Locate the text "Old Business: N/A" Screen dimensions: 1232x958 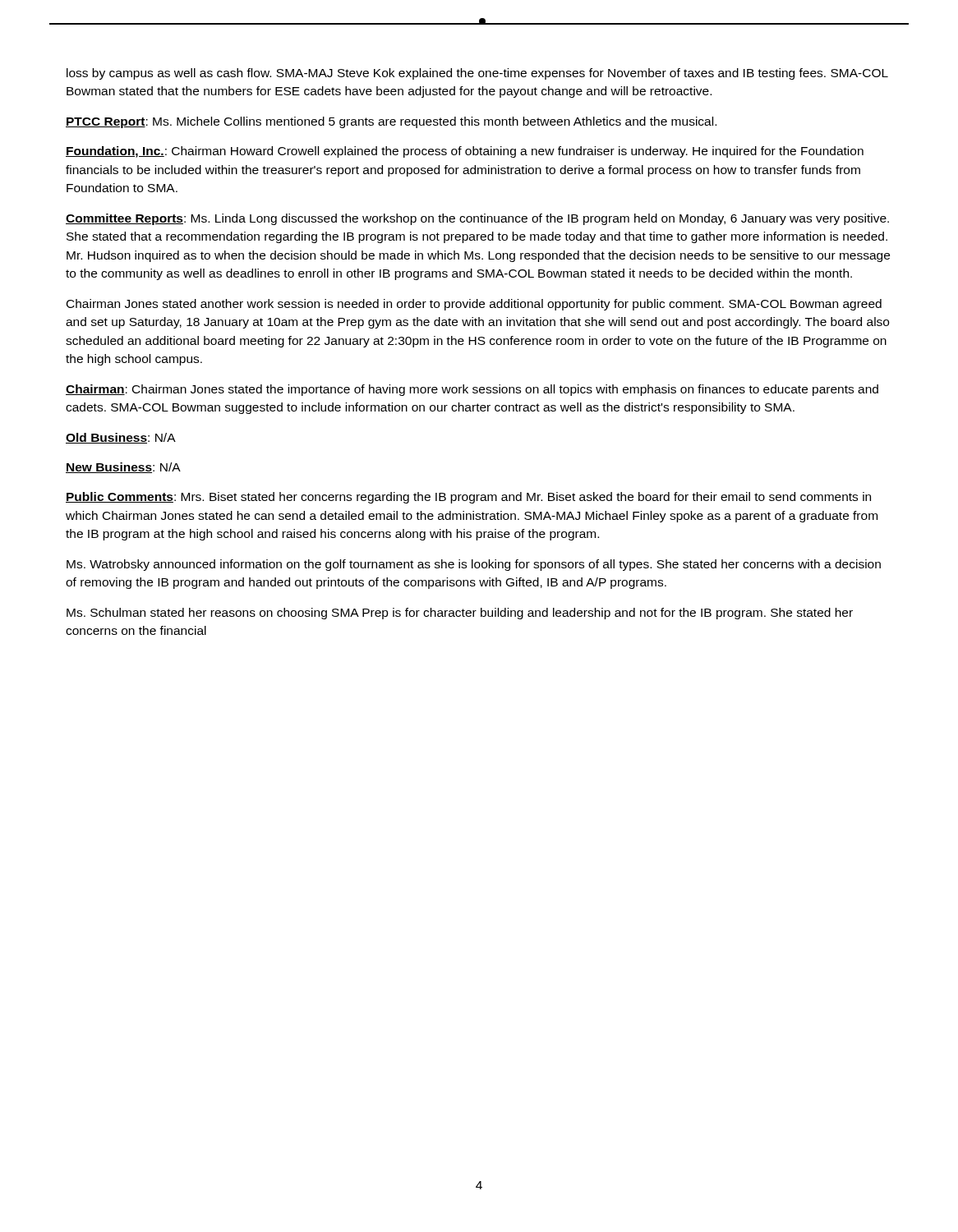click(121, 438)
